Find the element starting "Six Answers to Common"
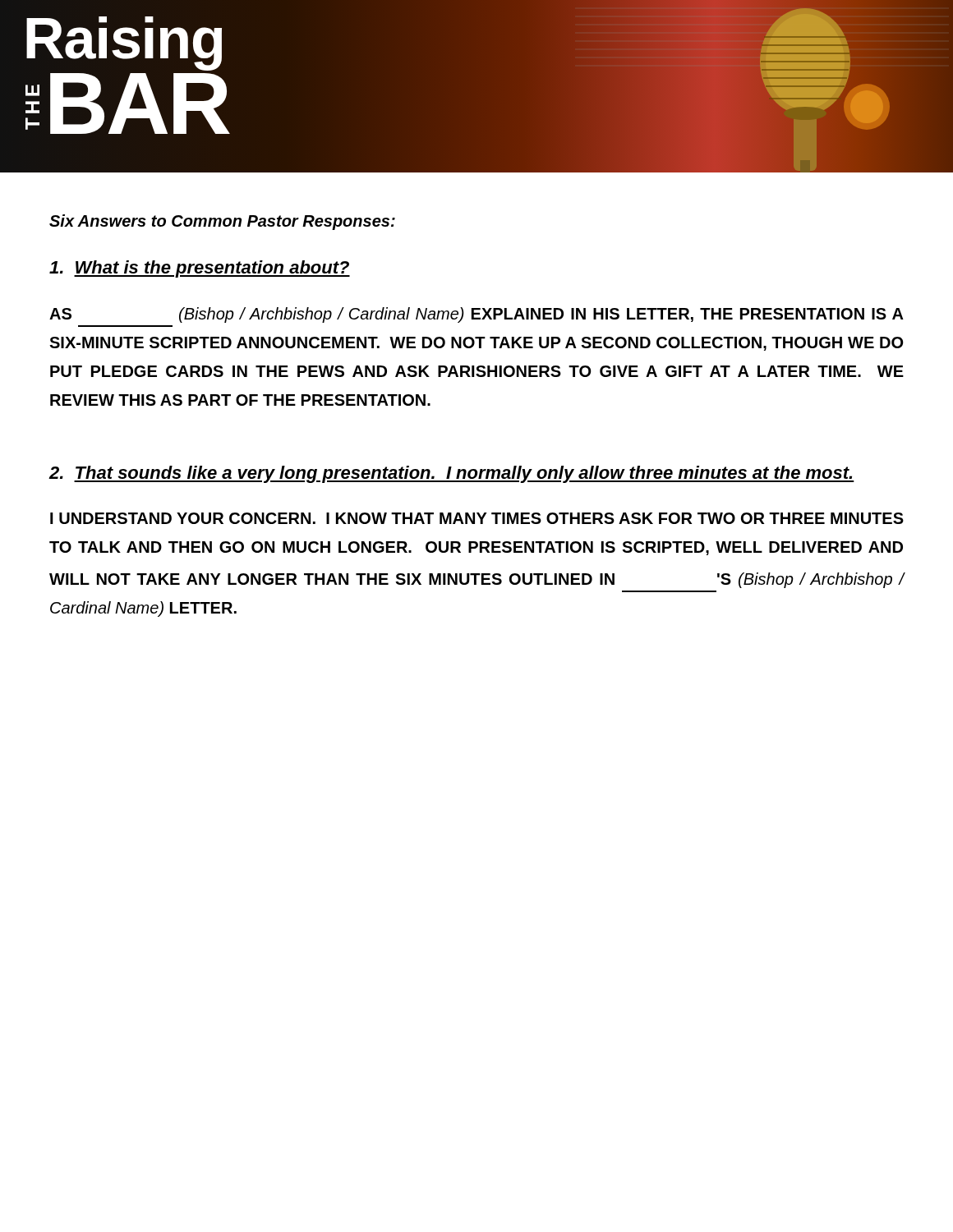Viewport: 953px width, 1232px height. [x=222, y=221]
